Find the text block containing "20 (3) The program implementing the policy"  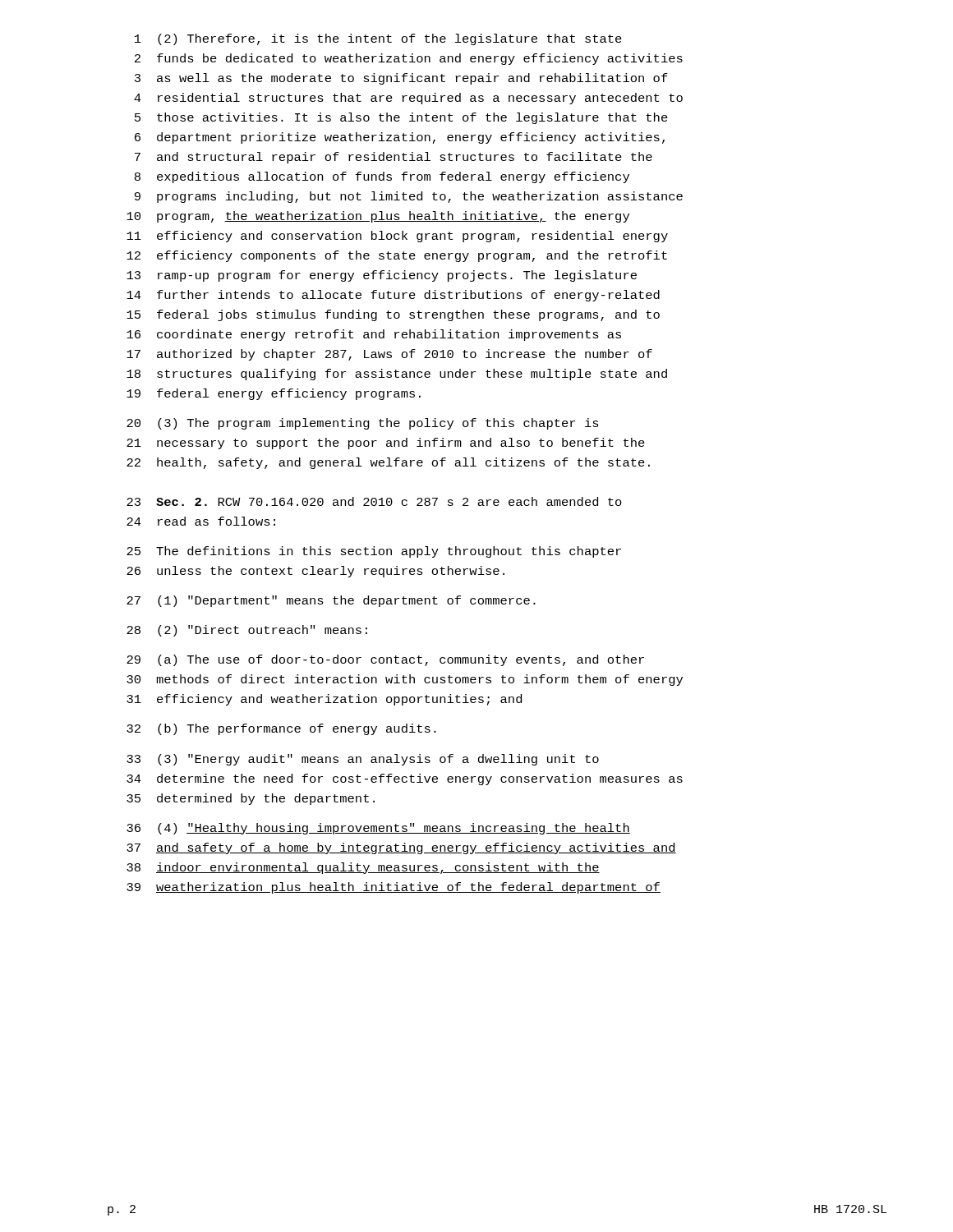click(497, 444)
